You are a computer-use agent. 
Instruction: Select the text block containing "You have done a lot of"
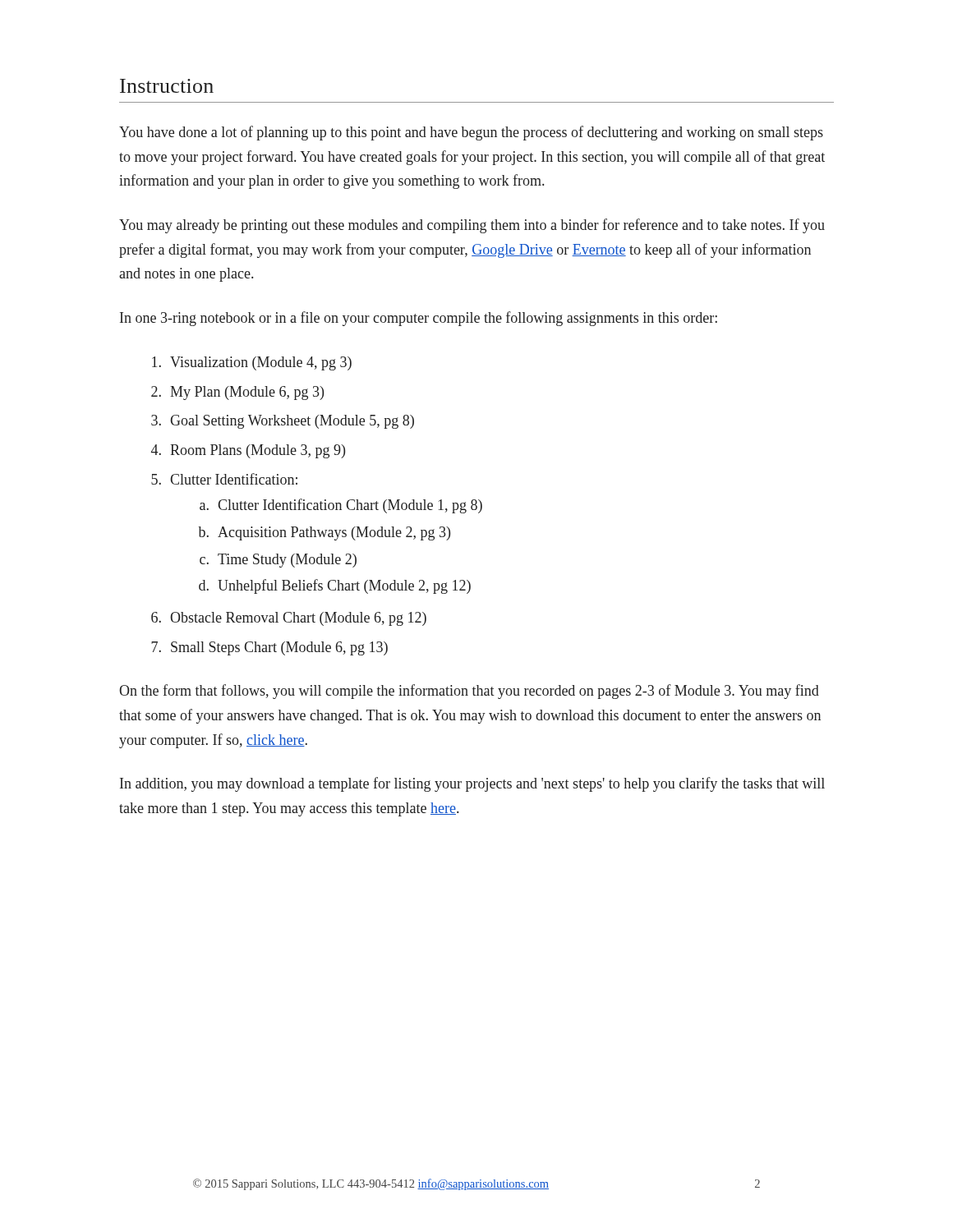coord(472,157)
